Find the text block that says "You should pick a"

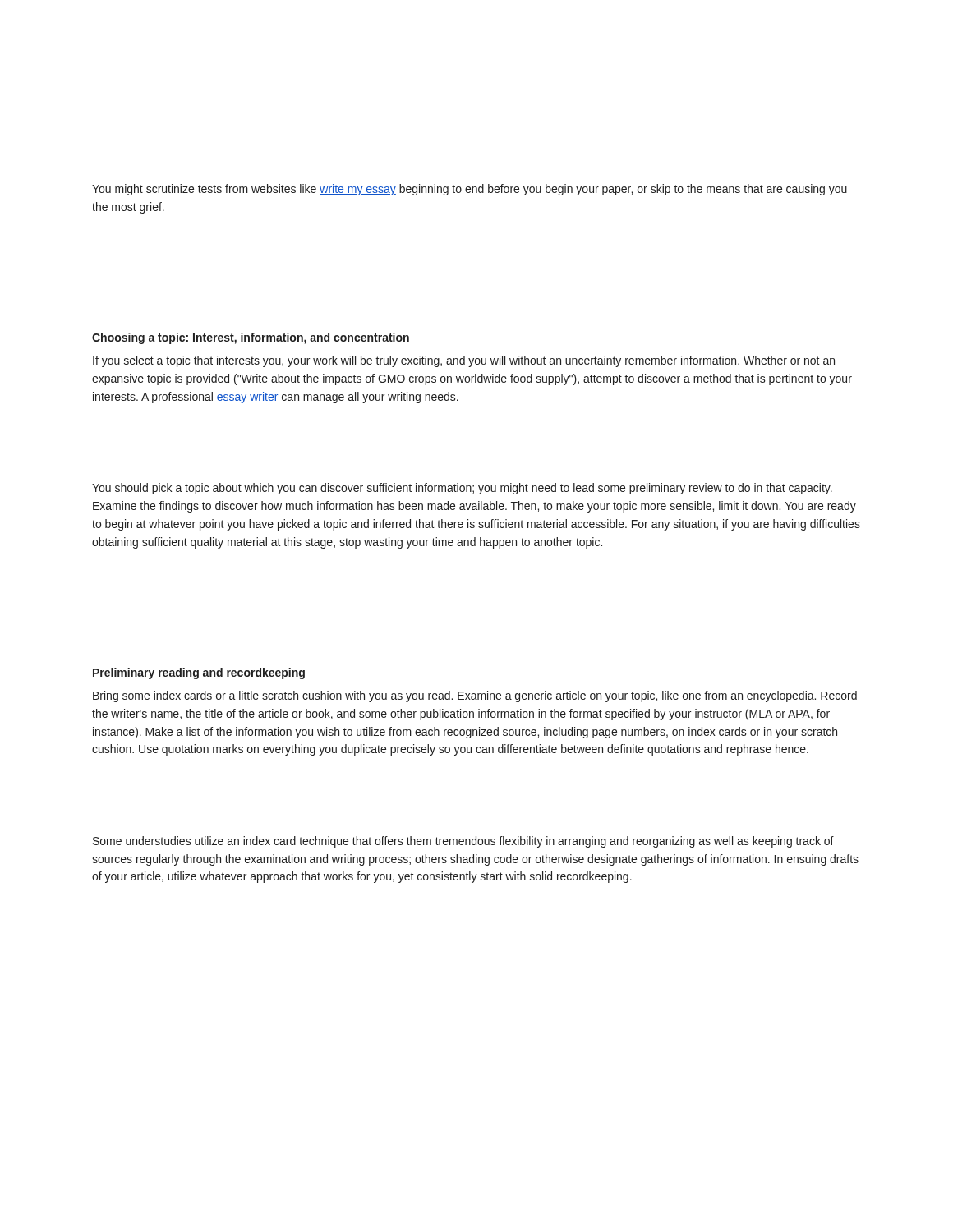pyautogui.click(x=476, y=515)
